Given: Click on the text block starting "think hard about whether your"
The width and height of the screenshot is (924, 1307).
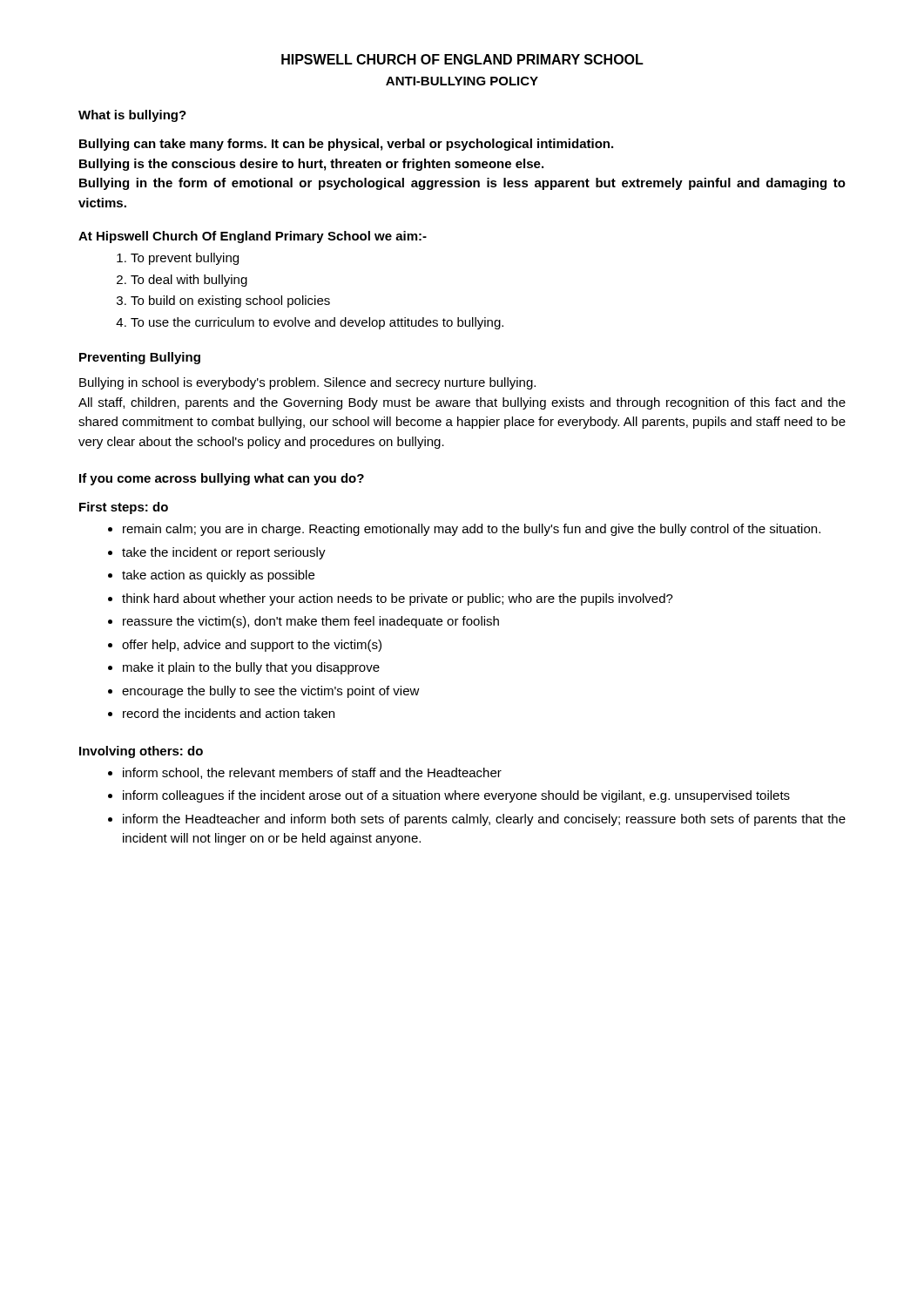Looking at the screenshot, I should (484, 598).
